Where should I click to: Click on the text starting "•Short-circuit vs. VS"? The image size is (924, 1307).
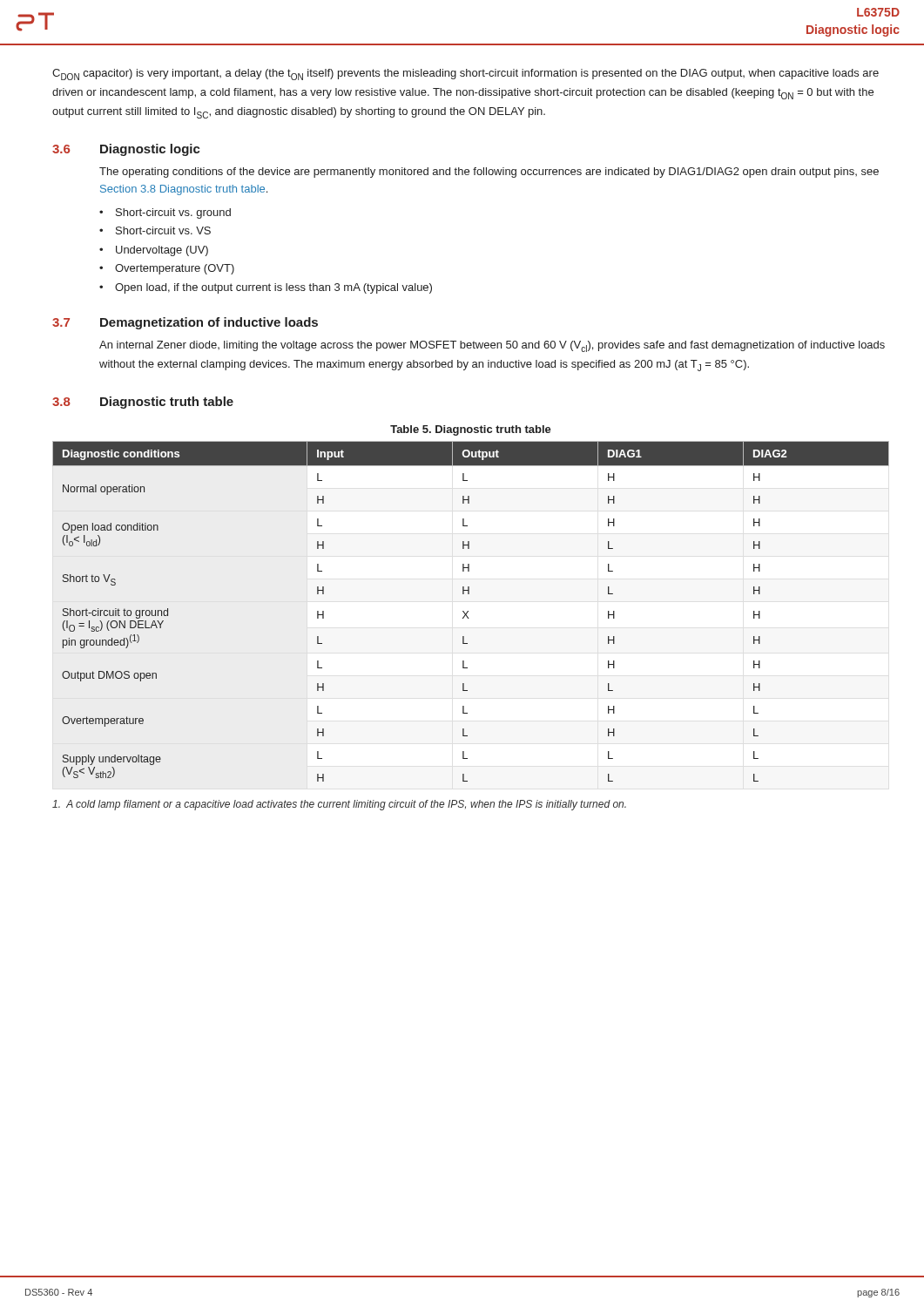click(x=155, y=231)
